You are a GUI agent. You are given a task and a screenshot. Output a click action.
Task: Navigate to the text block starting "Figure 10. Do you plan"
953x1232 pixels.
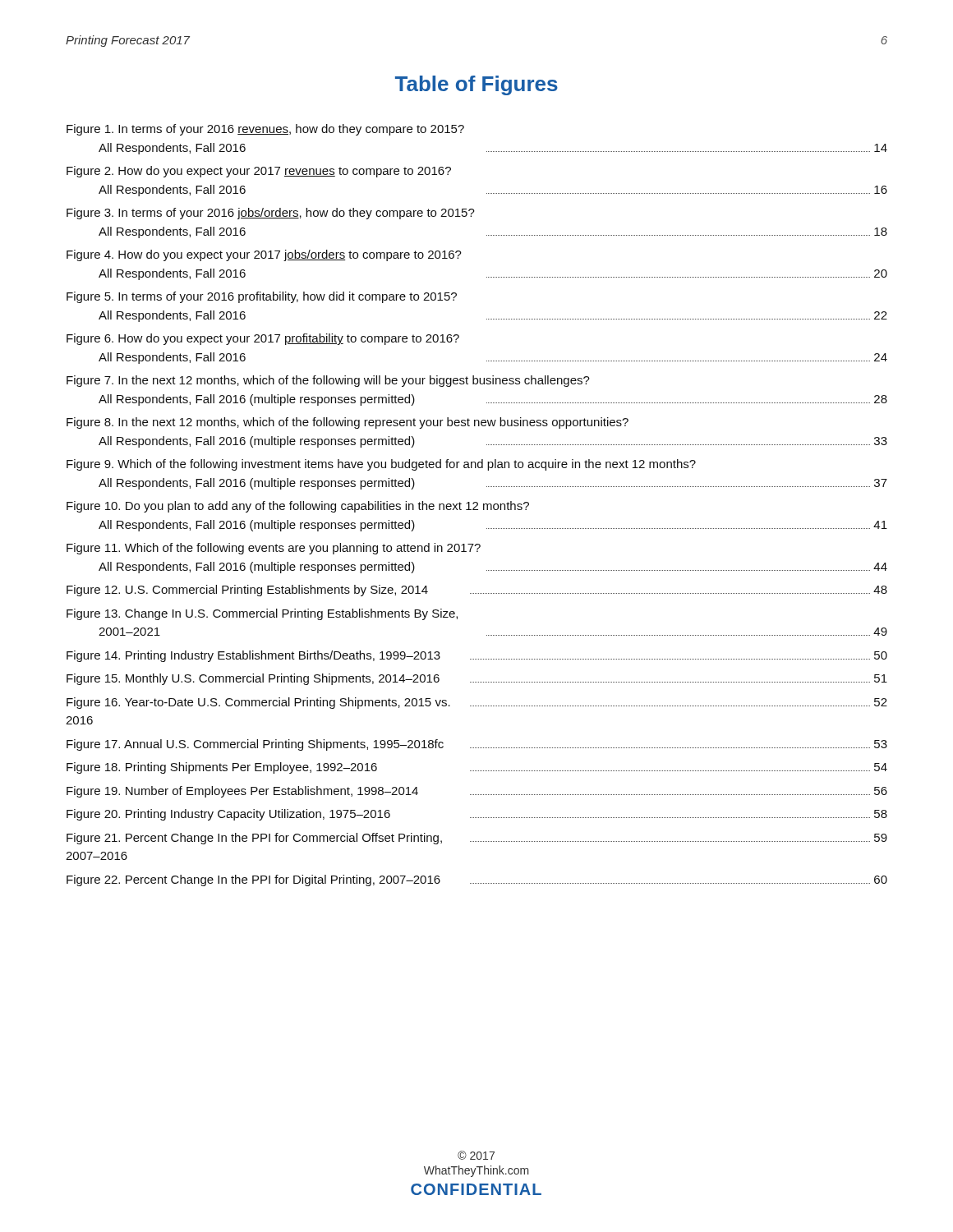coord(476,515)
